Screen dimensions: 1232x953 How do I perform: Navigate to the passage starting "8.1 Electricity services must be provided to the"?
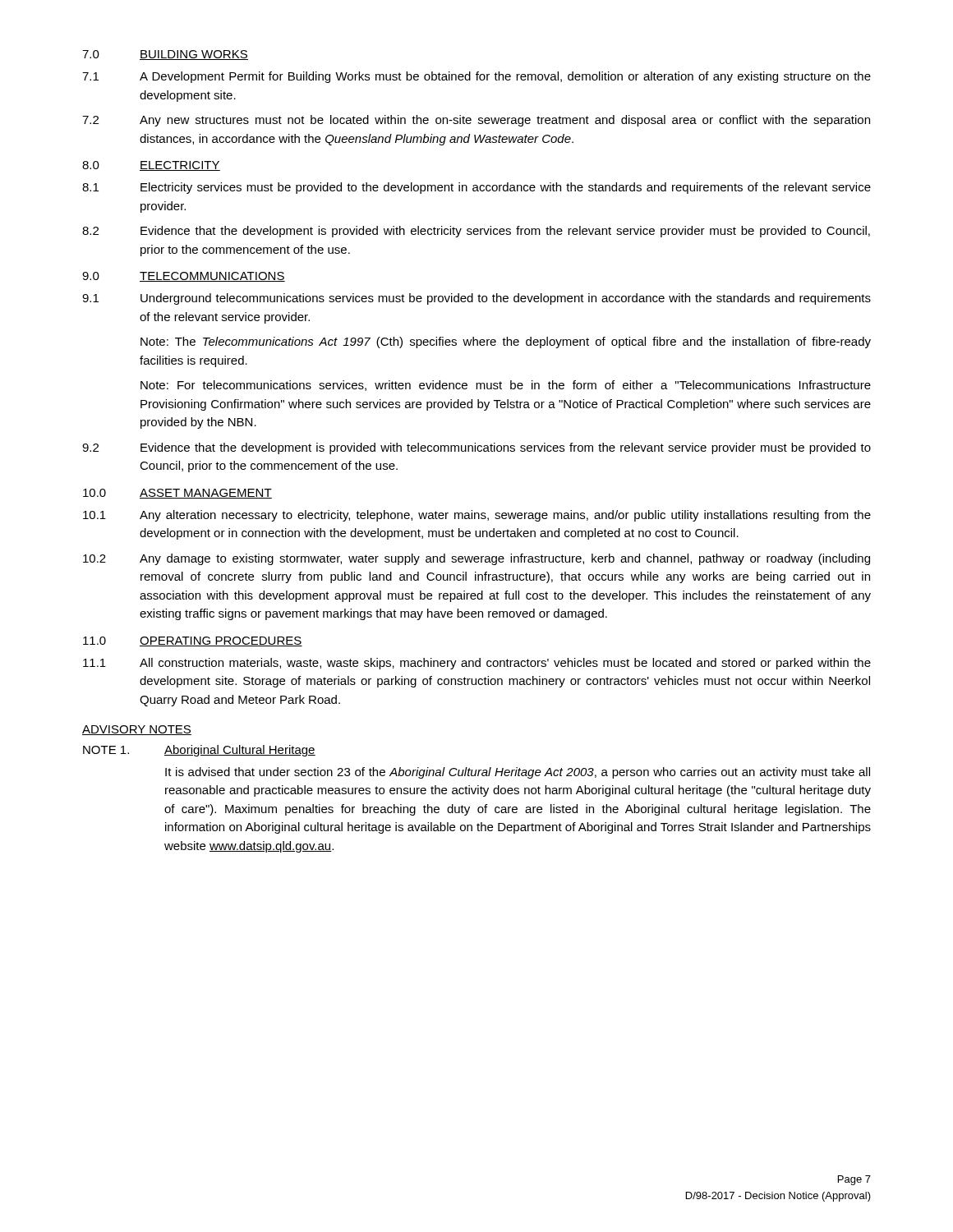(x=476, y=197)
